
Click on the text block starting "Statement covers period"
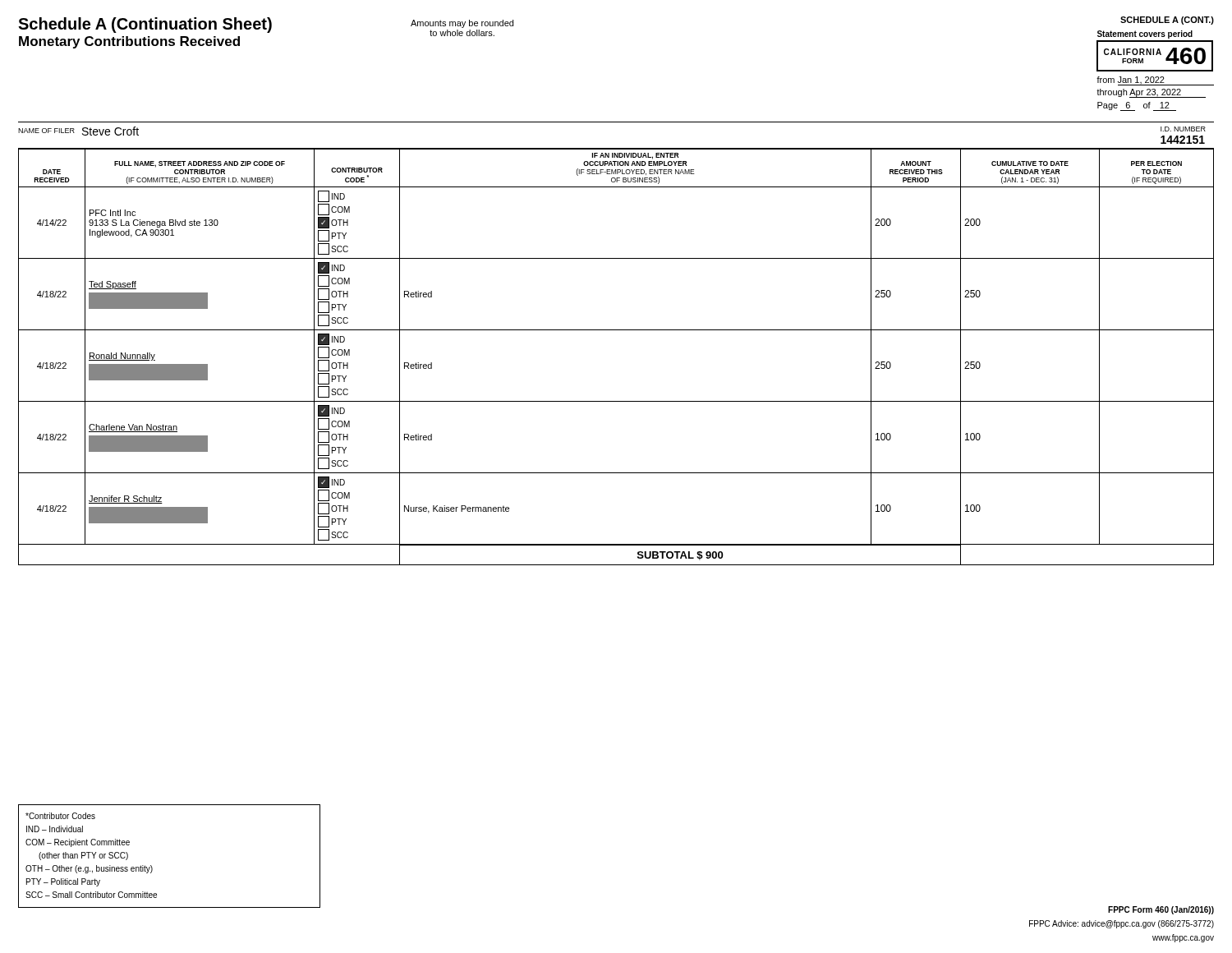(1145, 34)
